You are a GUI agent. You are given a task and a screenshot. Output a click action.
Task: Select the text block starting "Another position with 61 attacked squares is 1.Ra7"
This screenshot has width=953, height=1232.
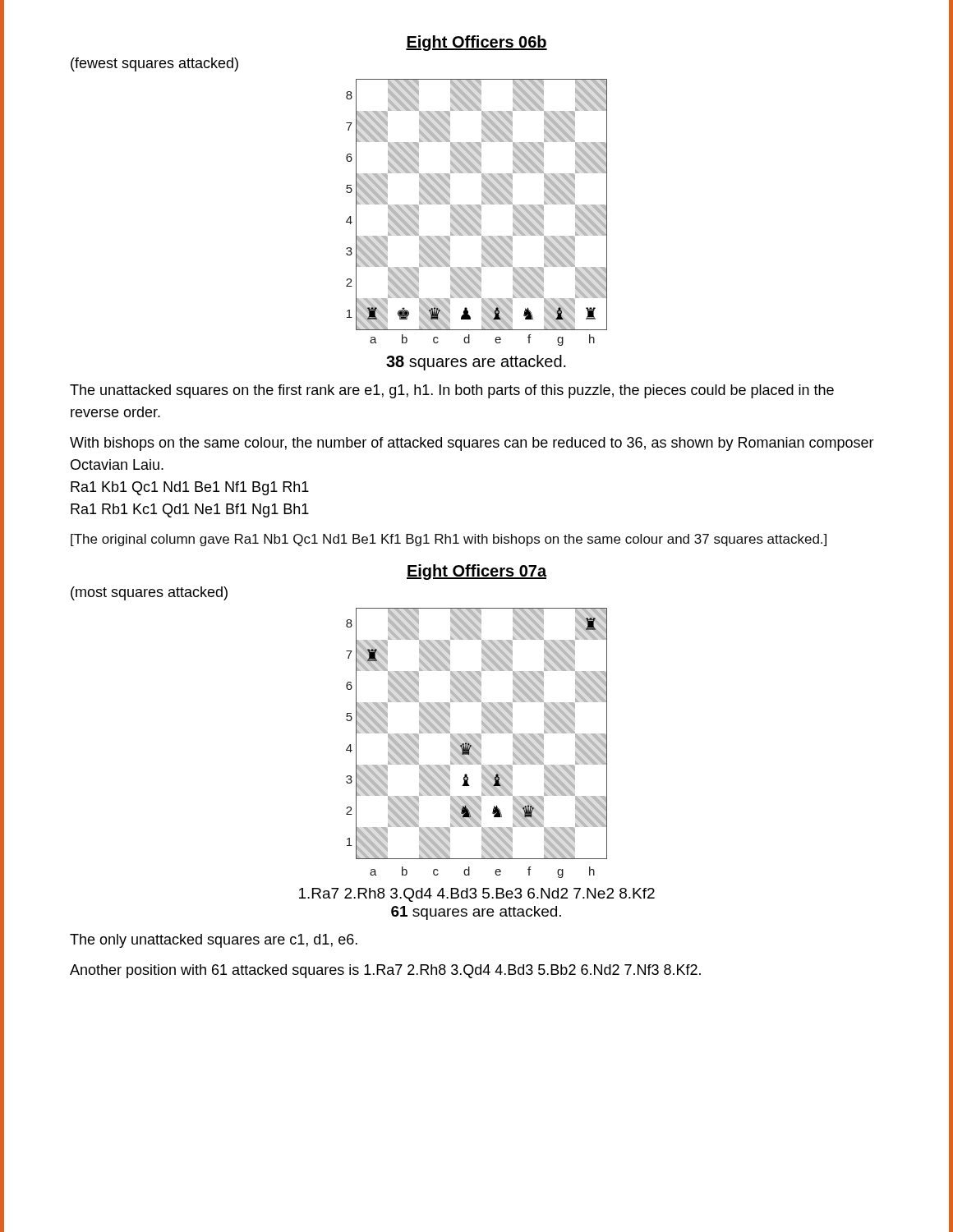tap(386, 970)
